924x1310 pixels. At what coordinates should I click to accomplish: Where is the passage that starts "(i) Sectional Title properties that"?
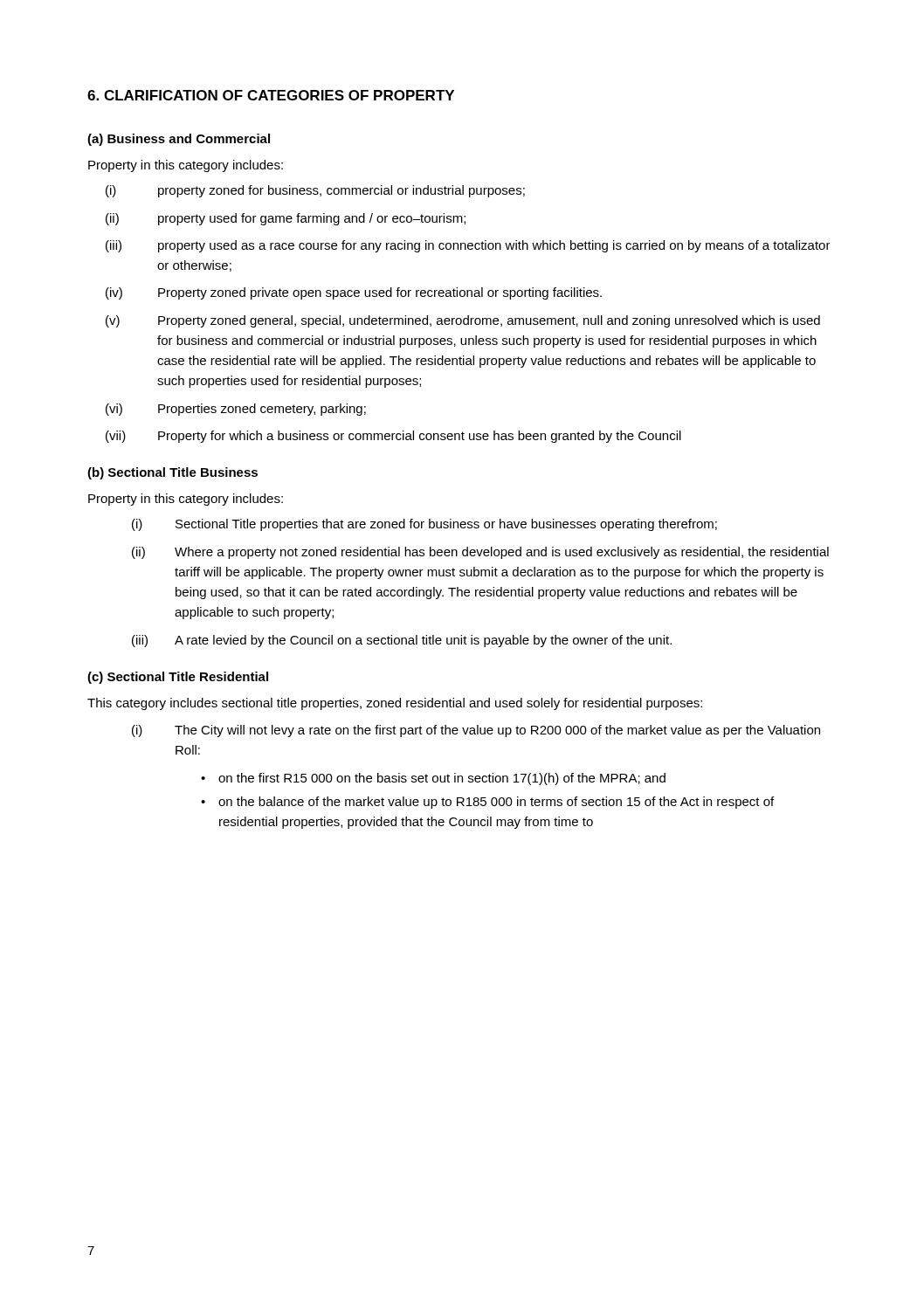[x=475, y=524]
